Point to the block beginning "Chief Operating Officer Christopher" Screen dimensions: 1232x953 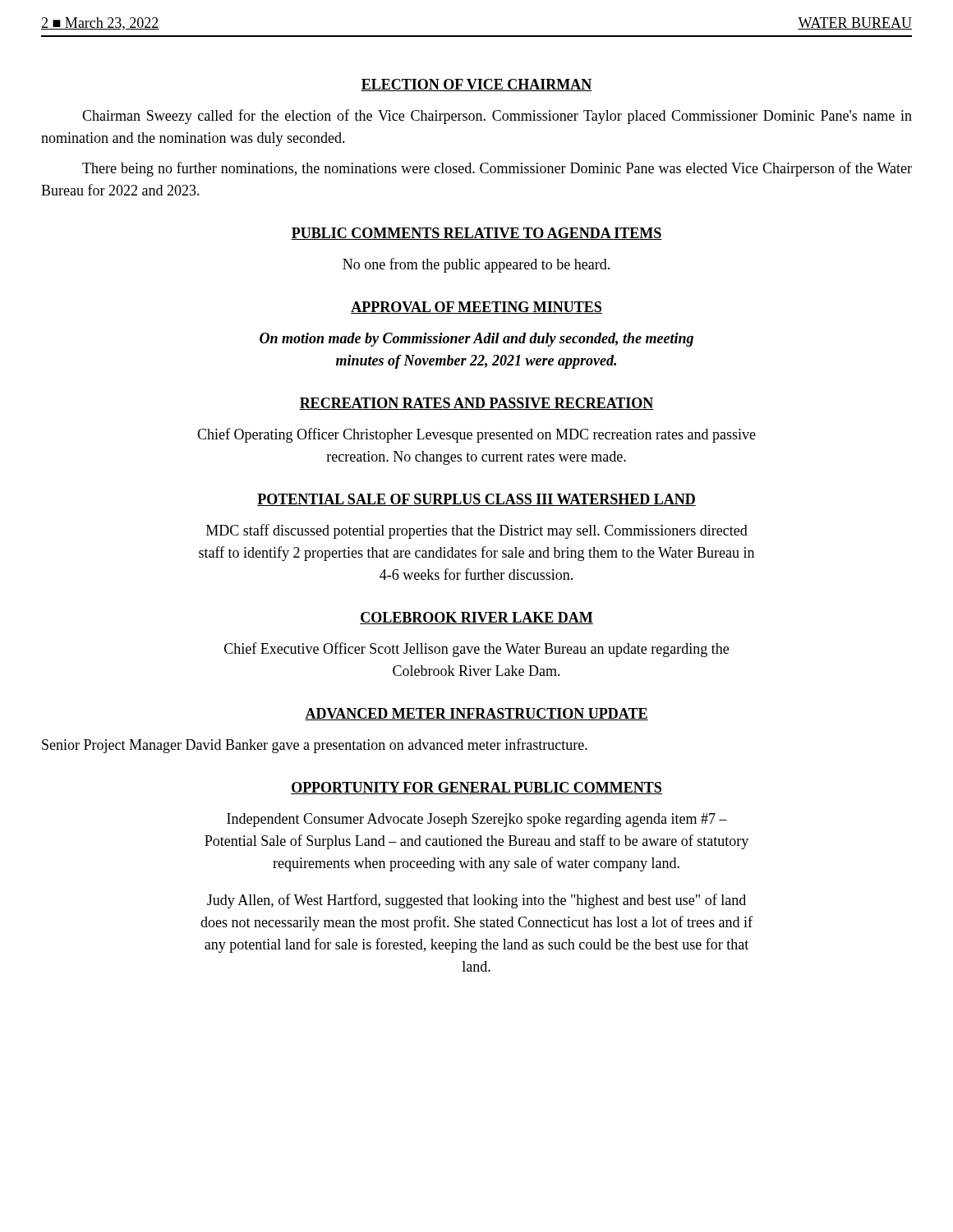[476, 446]
